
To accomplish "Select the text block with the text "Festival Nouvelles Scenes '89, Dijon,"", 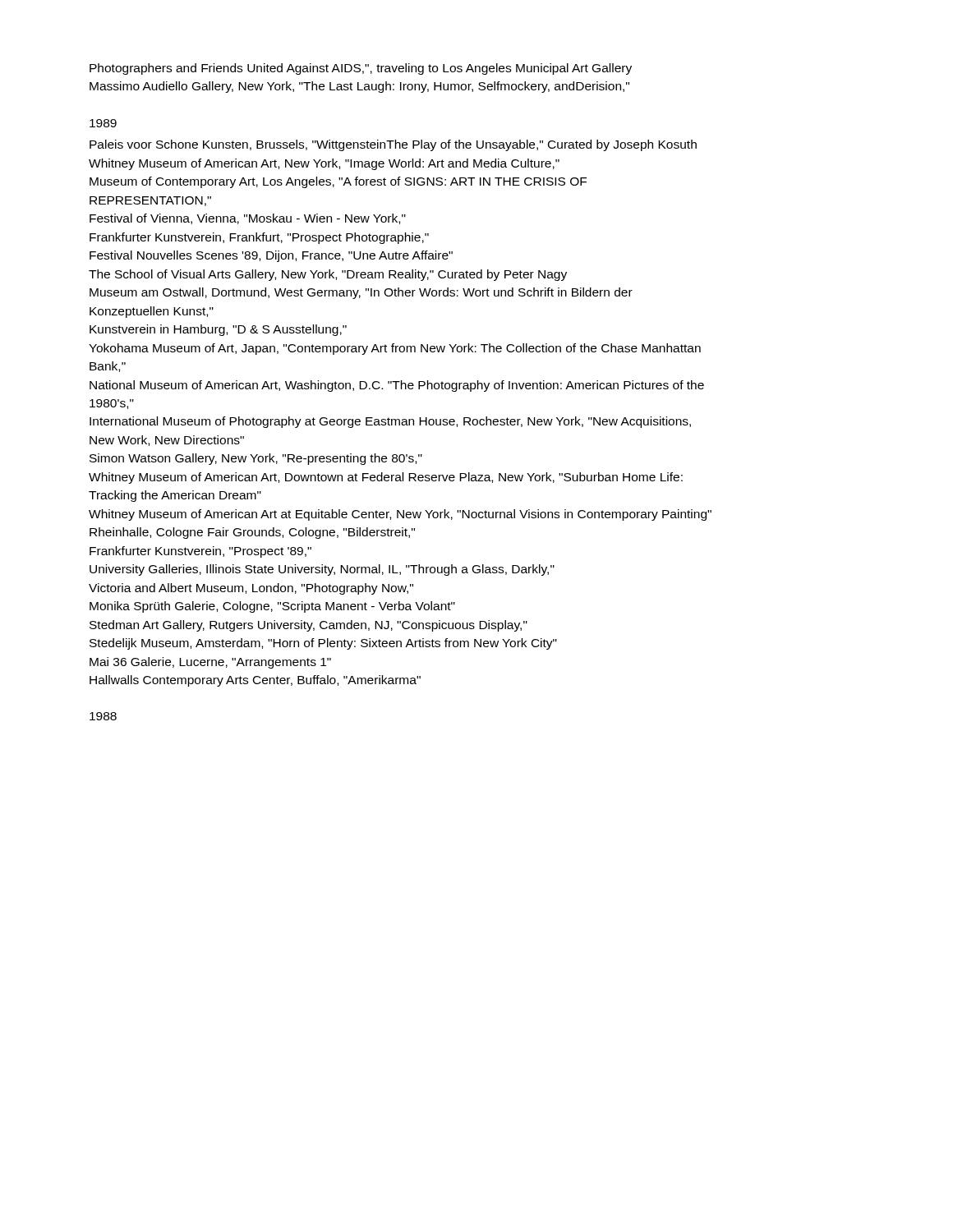I will (271, 255).
